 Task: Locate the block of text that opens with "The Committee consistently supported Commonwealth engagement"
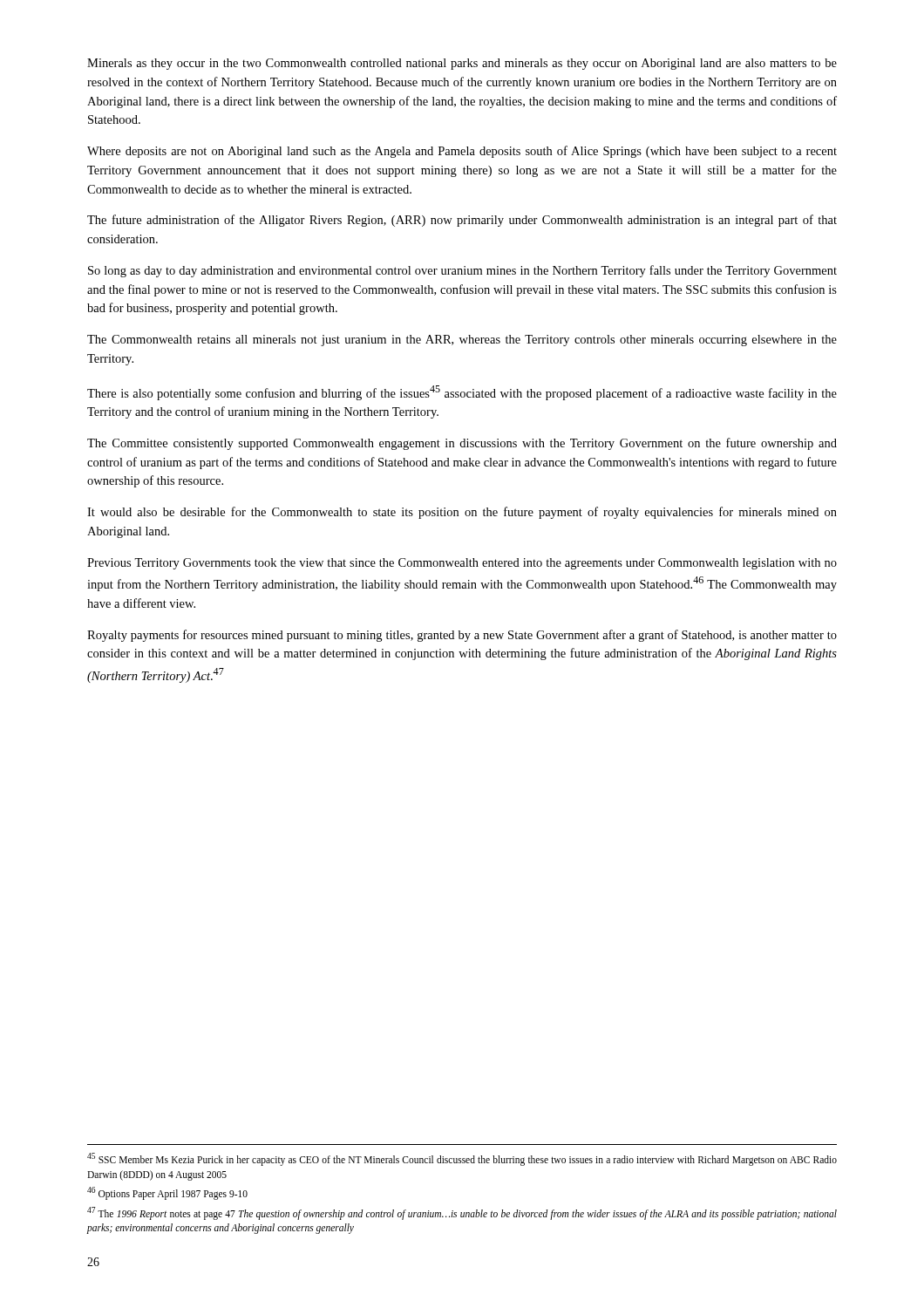[462, 462]
